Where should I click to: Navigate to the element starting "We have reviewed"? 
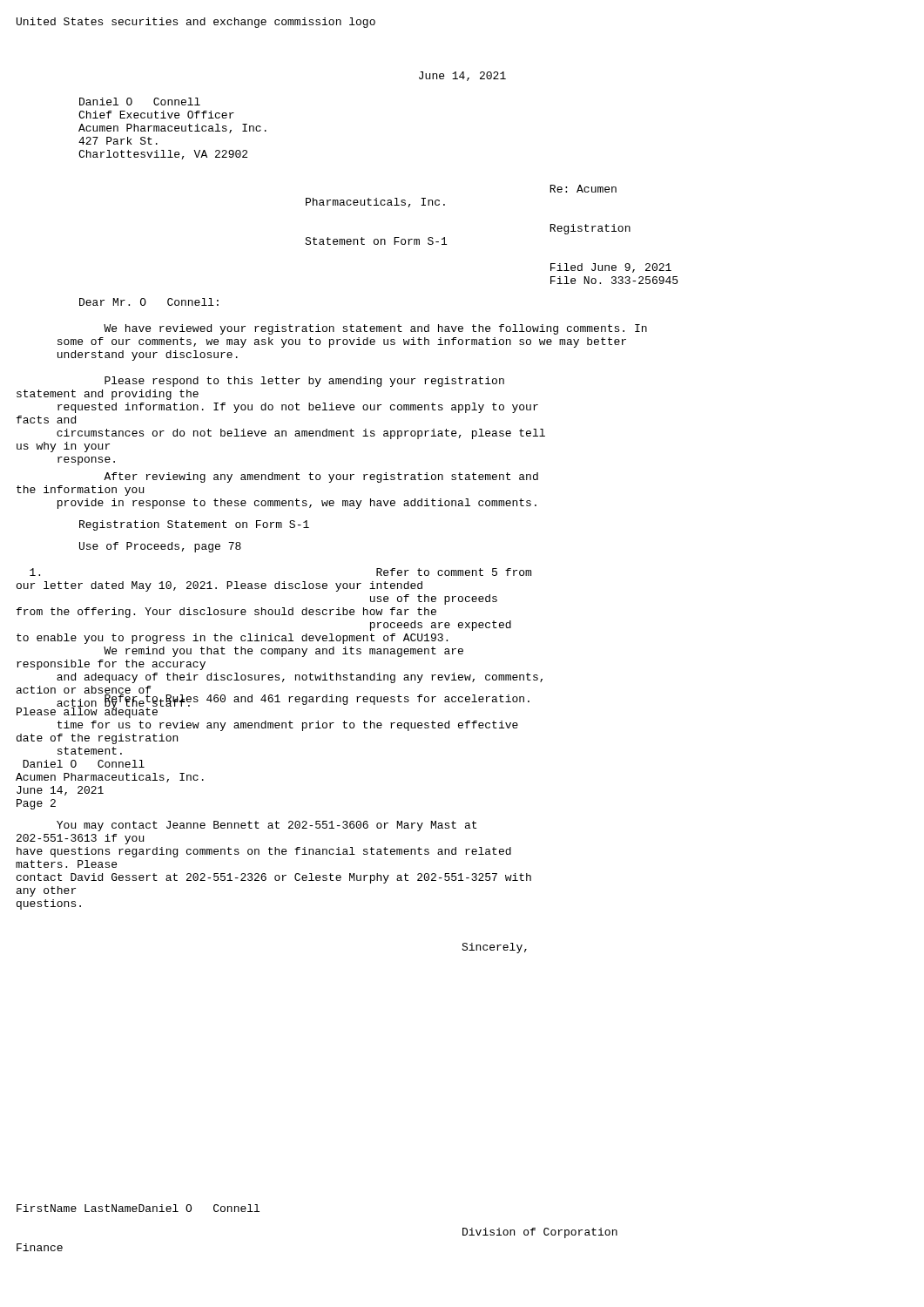click(332, 342)
